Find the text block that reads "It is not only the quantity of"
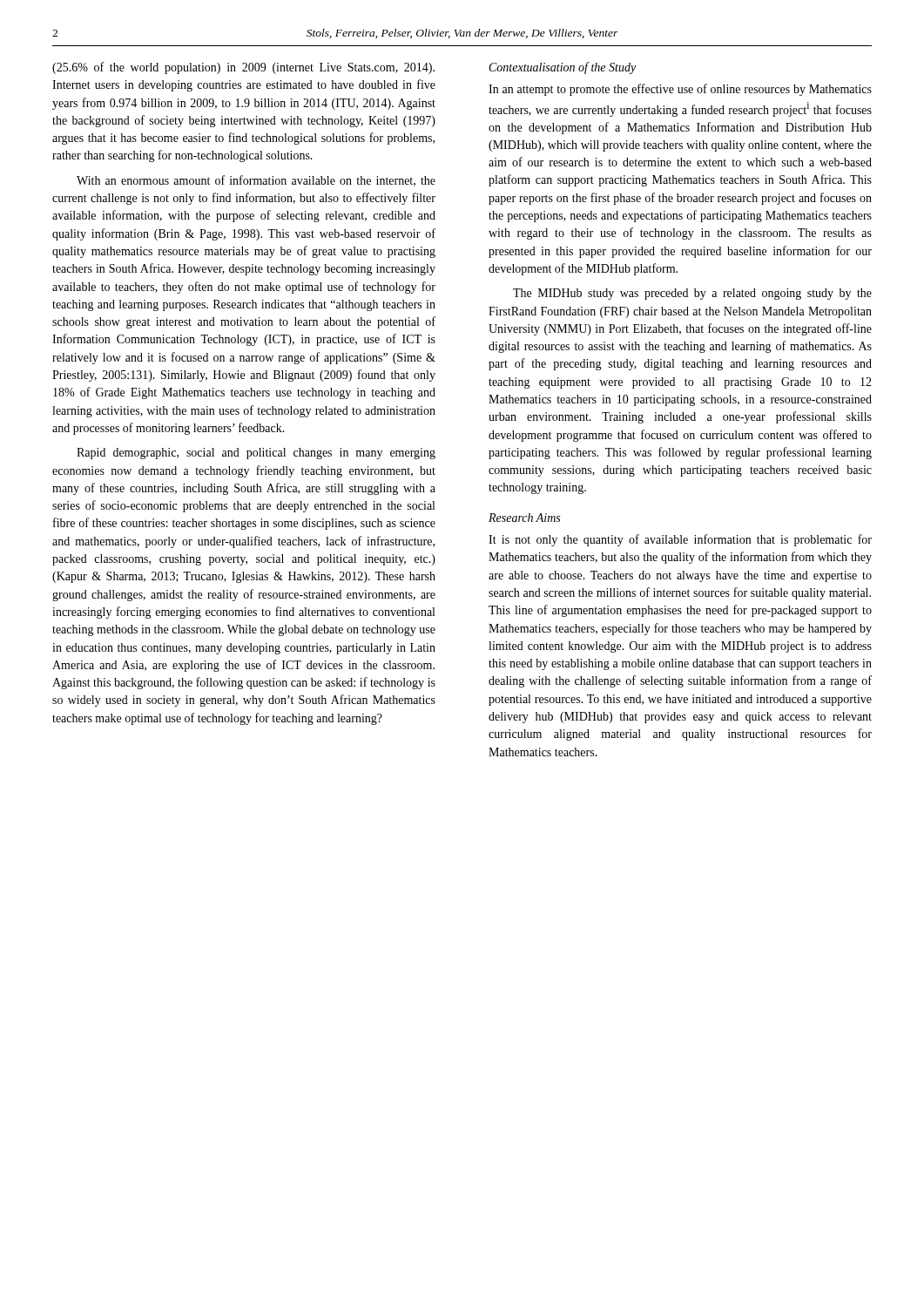Screen dimensions: 1307x924 [x=680, y=647]
